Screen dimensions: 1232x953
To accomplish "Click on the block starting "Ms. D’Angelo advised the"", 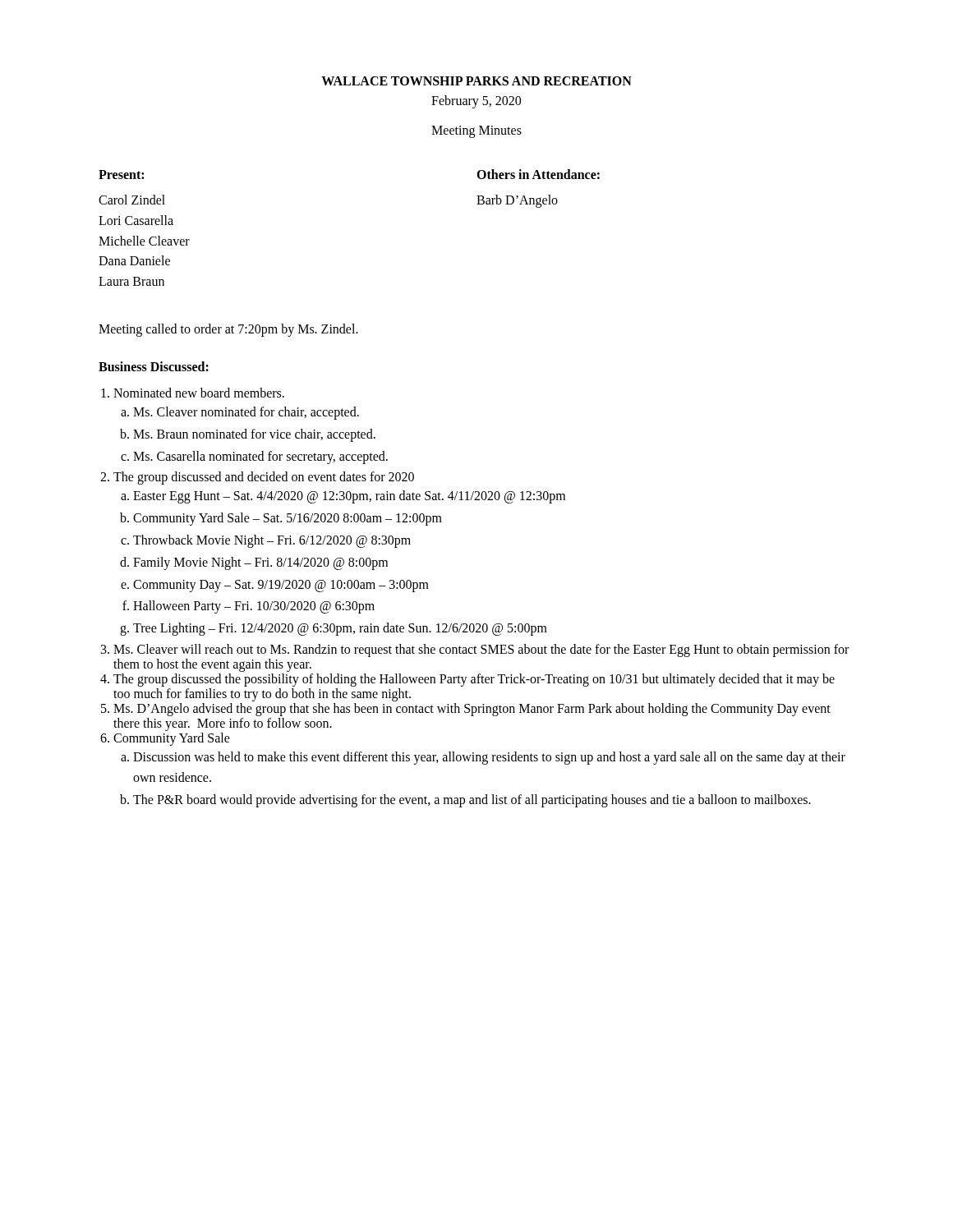I will pyautogui.click(x=484, y=716).
